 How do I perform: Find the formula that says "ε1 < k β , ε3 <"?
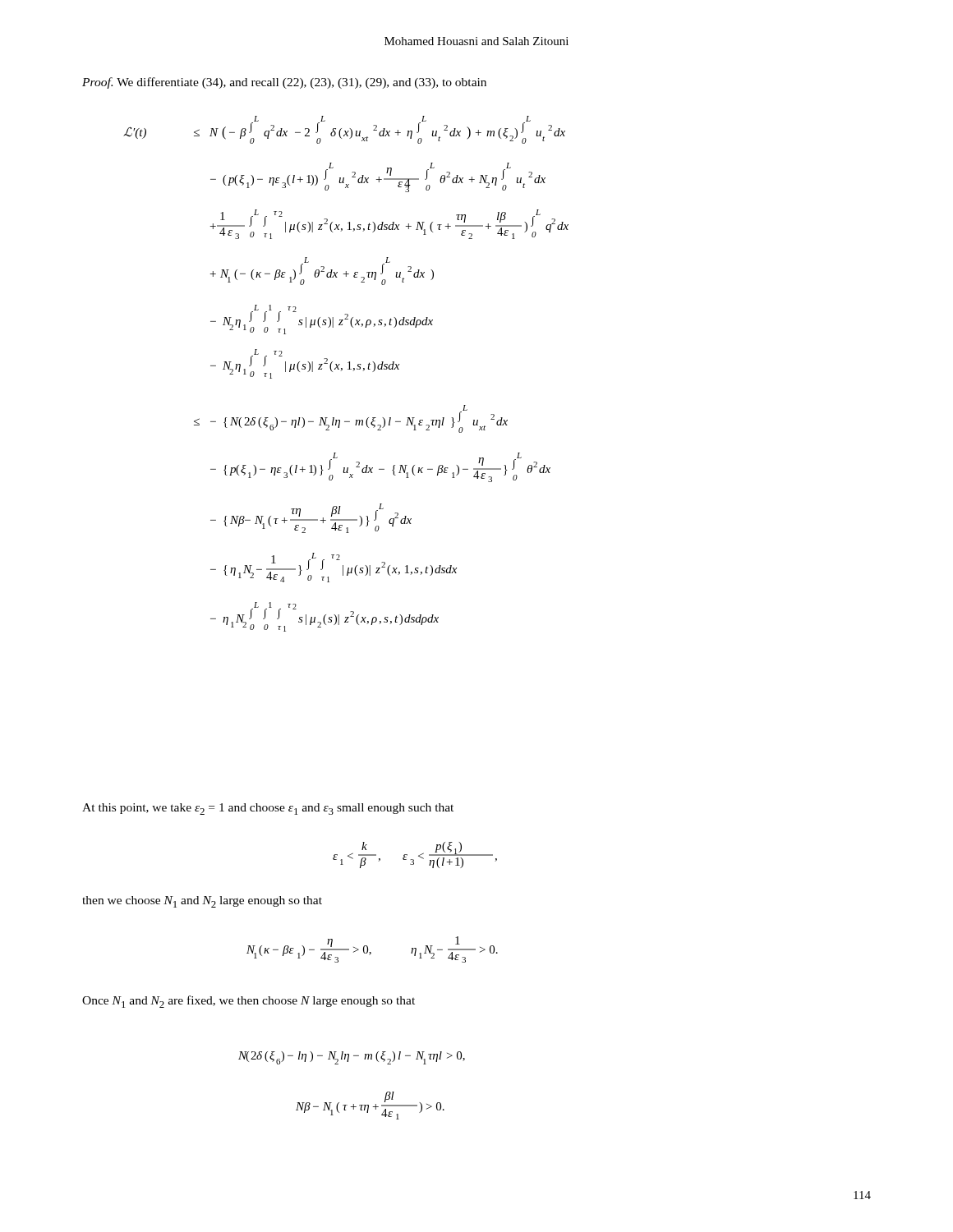[476, 855]
